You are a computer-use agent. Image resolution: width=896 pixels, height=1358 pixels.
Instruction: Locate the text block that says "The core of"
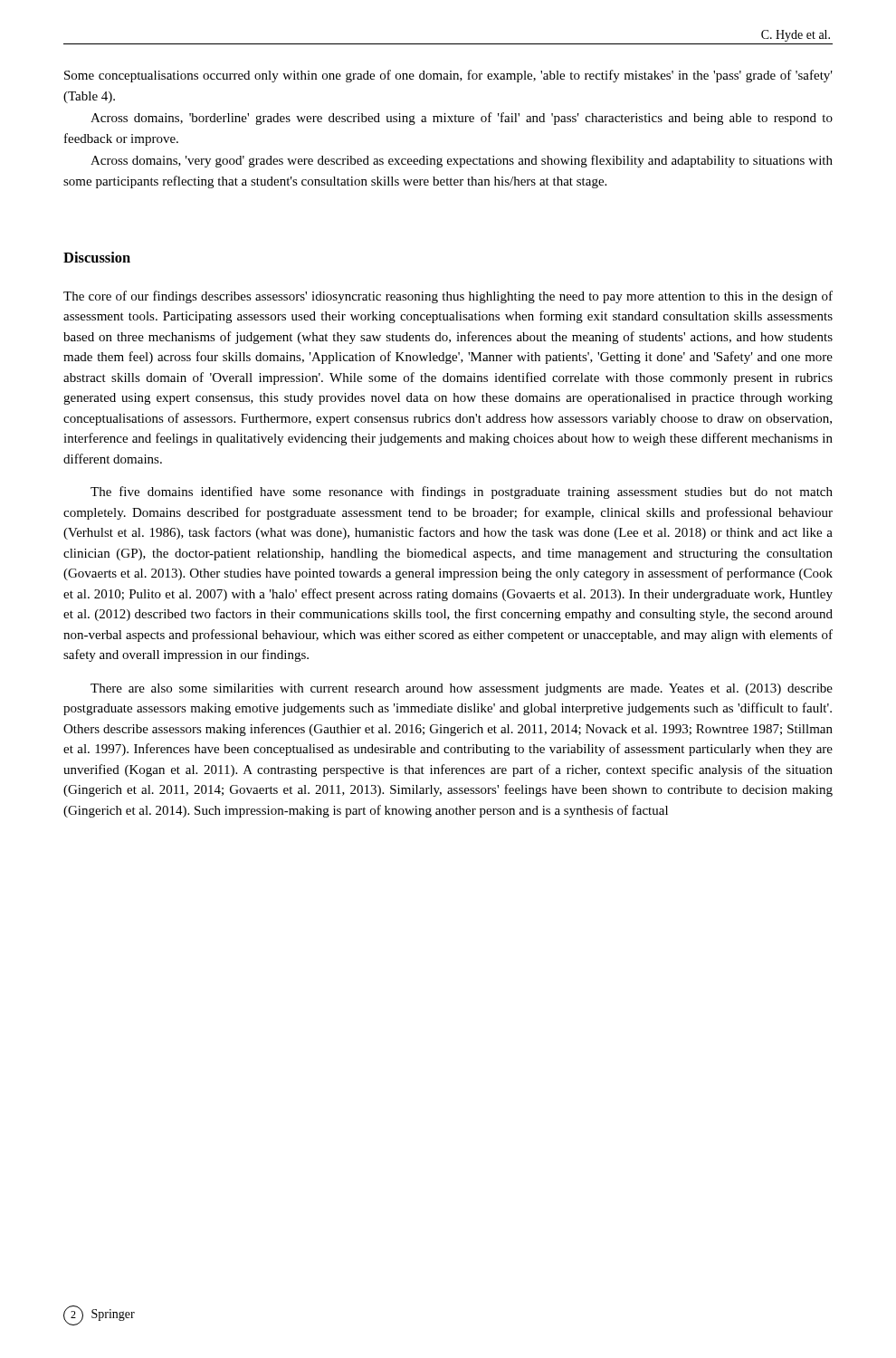coord(448,377)
